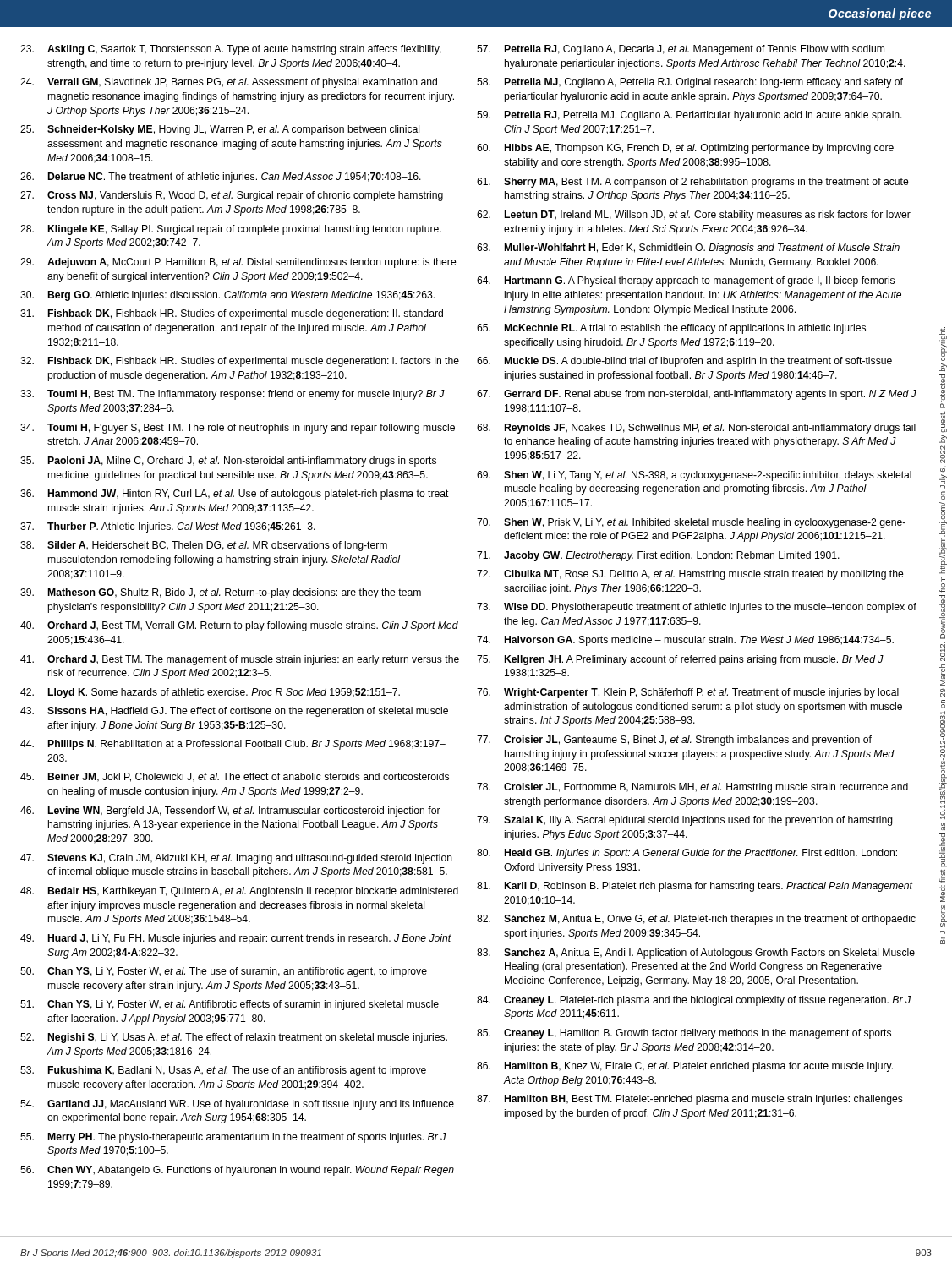This screenshot has height=1268, width=952.
Task: Find the element starting "74. Halvorson GA."
Action: [x=697, y=641]
